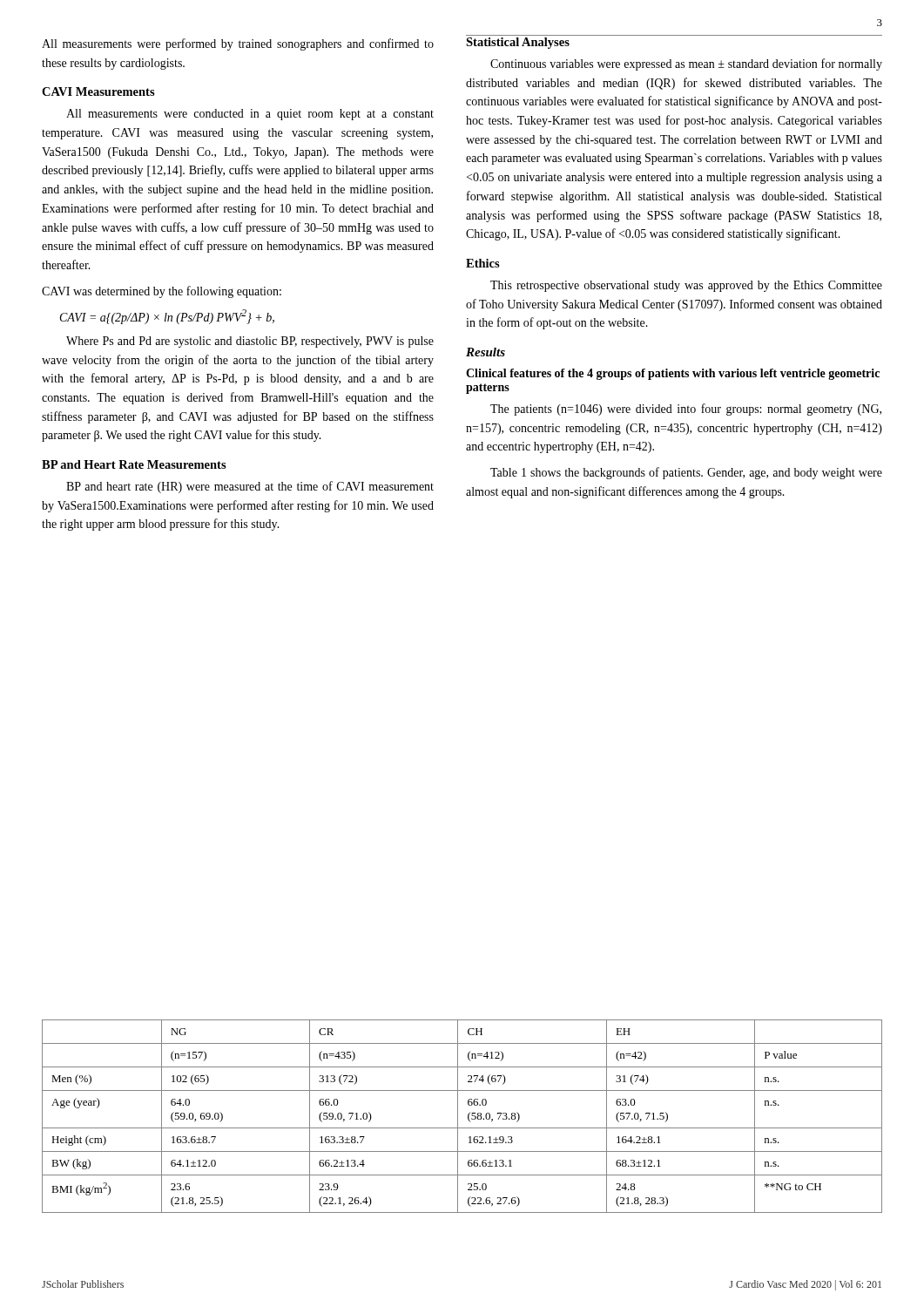Point to the passage starting "CAVI was determined by the following equation:"
The height and width of the screenshot is (1307, 924).
point(238,291)
